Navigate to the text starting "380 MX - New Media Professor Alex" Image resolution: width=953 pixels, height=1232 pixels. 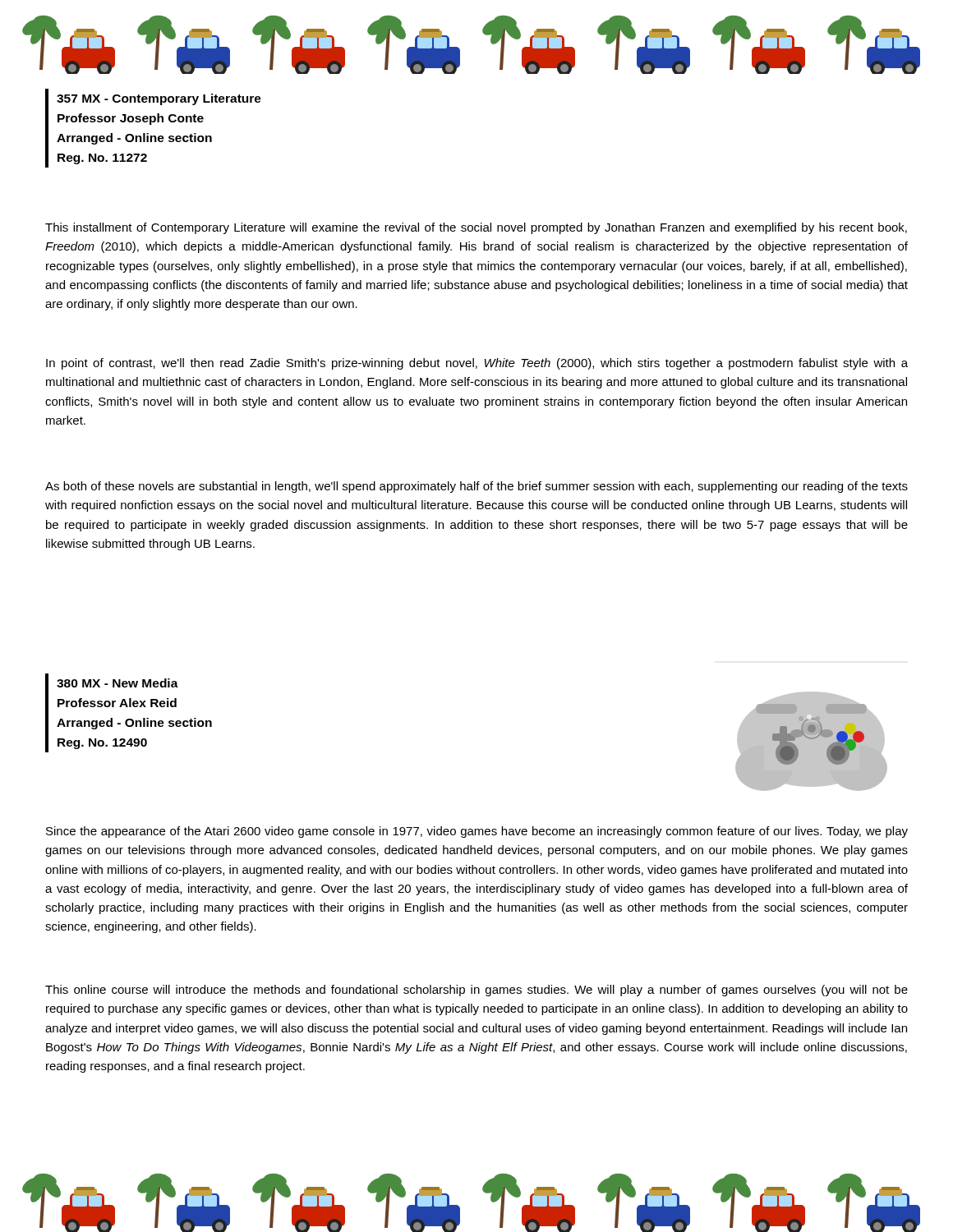pos(135,713)
